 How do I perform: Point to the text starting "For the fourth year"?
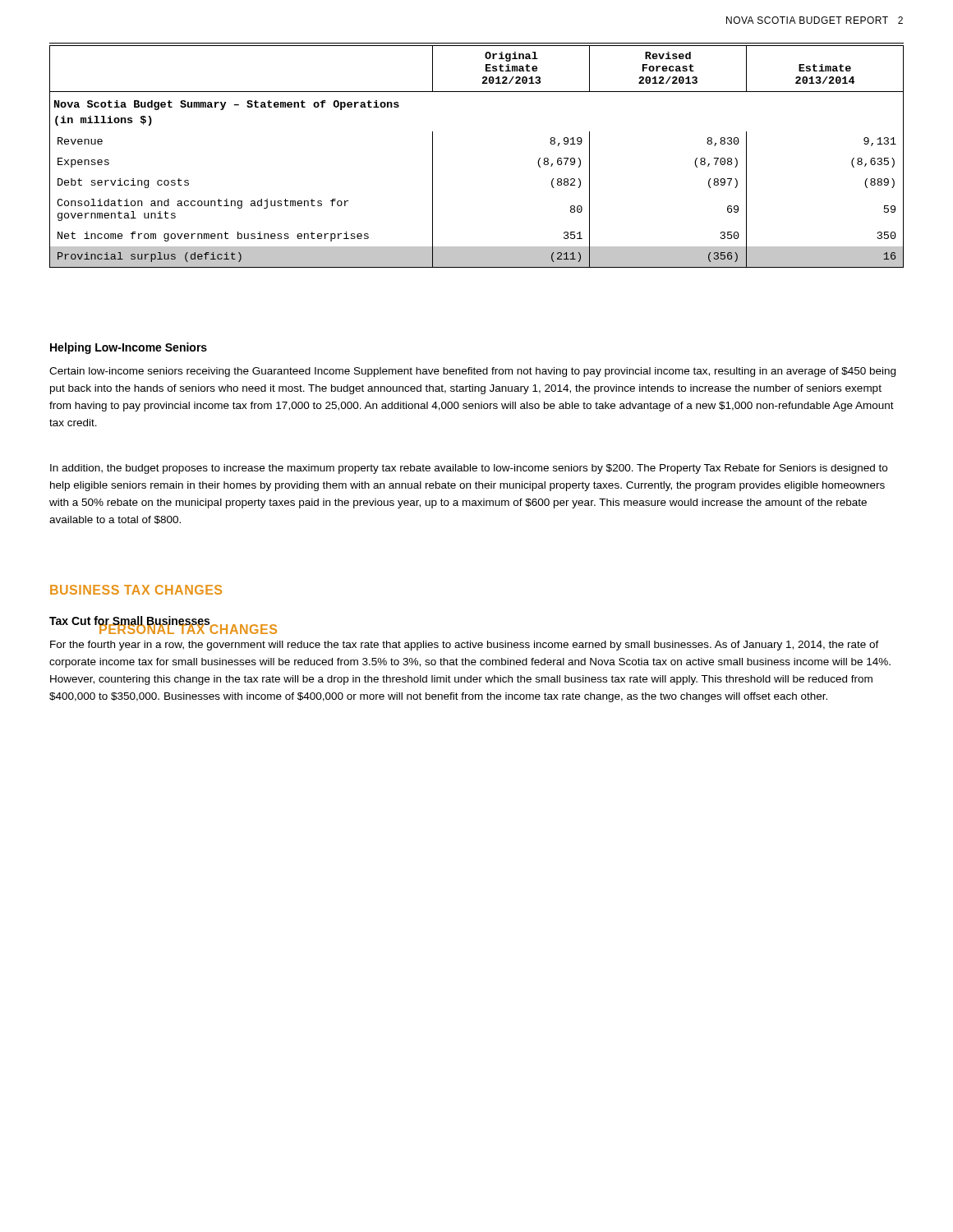pyautogui.click(x=470, y=670)
